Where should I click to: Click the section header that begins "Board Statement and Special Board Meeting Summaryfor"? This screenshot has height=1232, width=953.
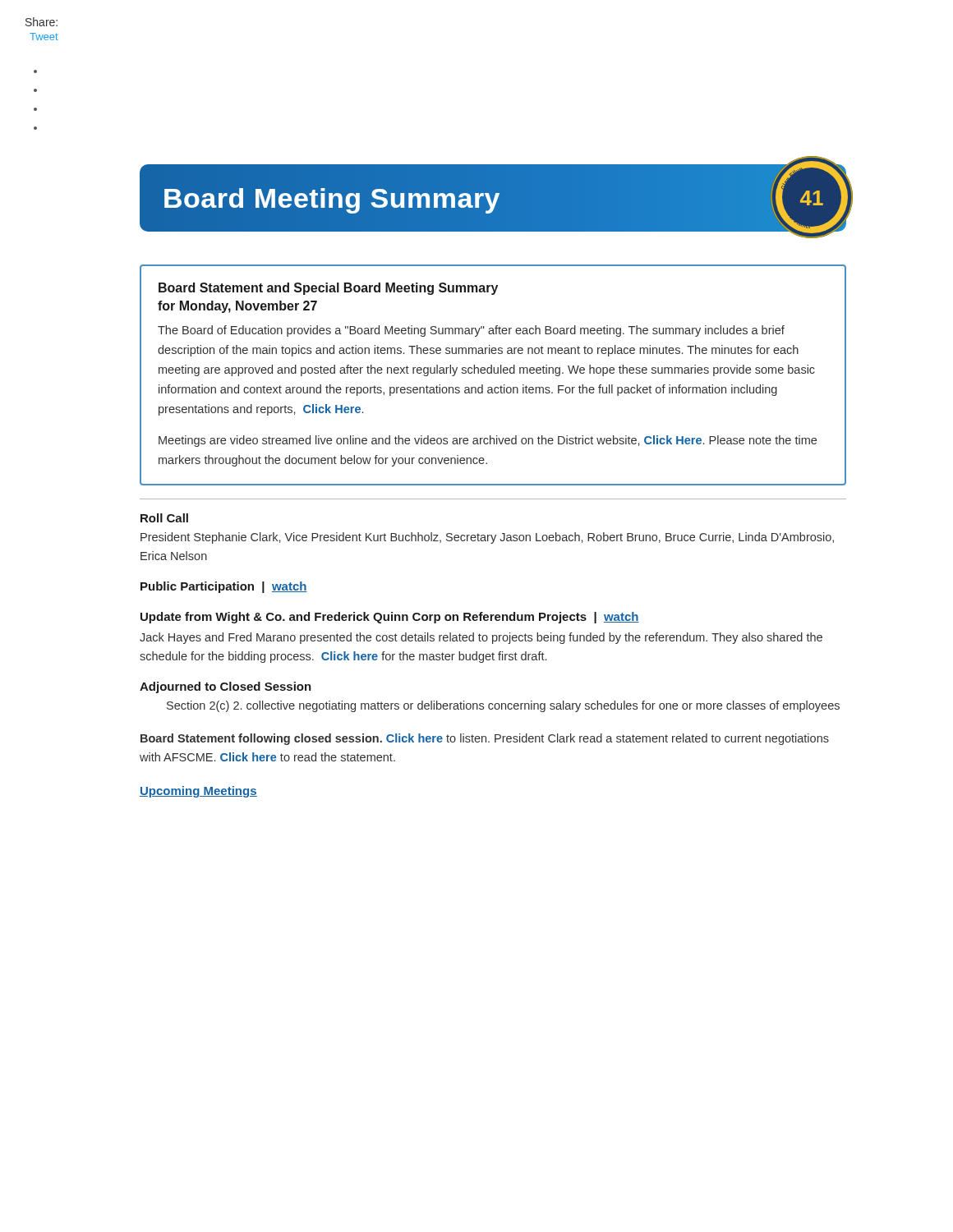[493, 375]
